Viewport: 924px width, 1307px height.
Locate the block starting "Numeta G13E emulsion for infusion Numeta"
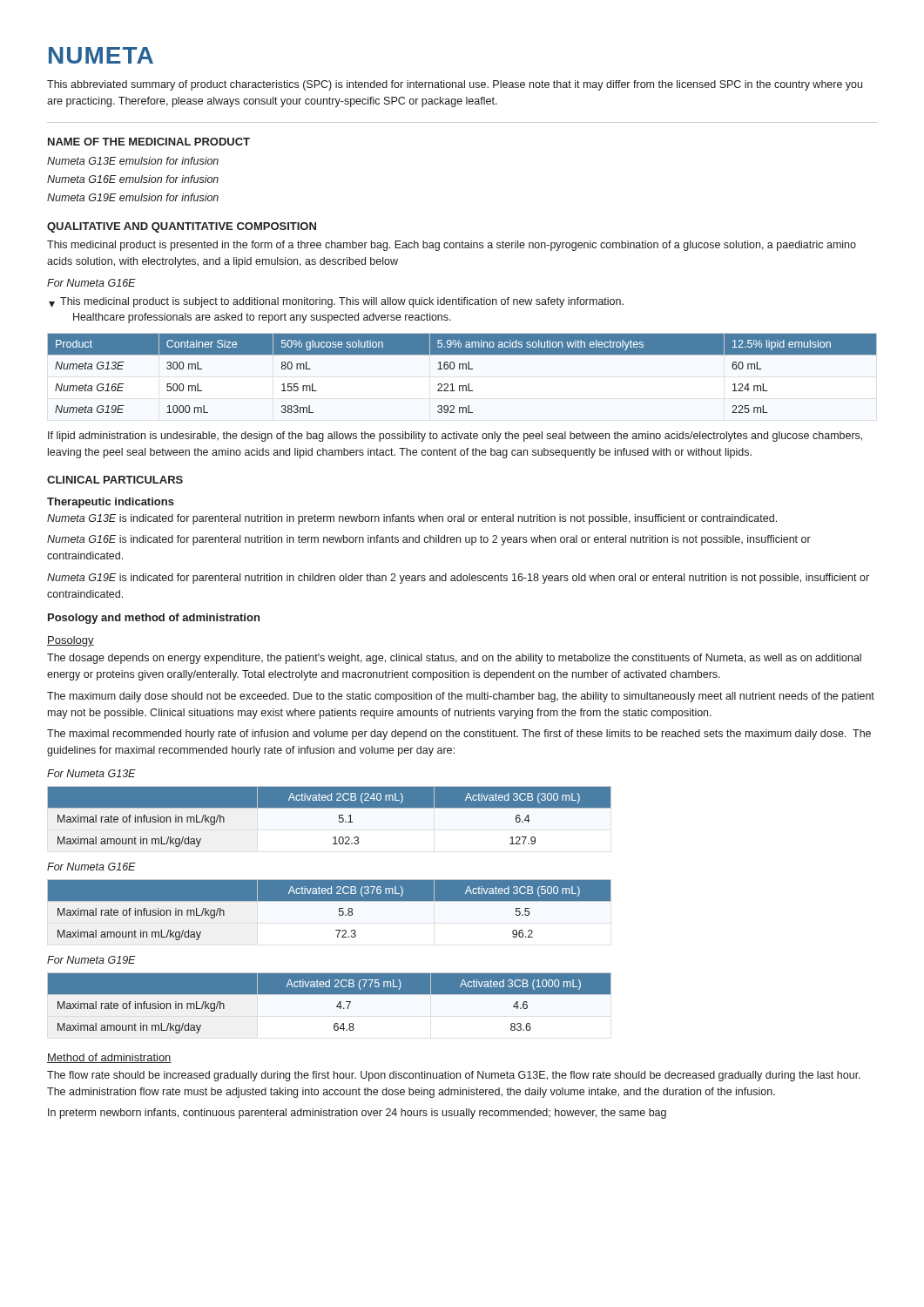(133, 179)
